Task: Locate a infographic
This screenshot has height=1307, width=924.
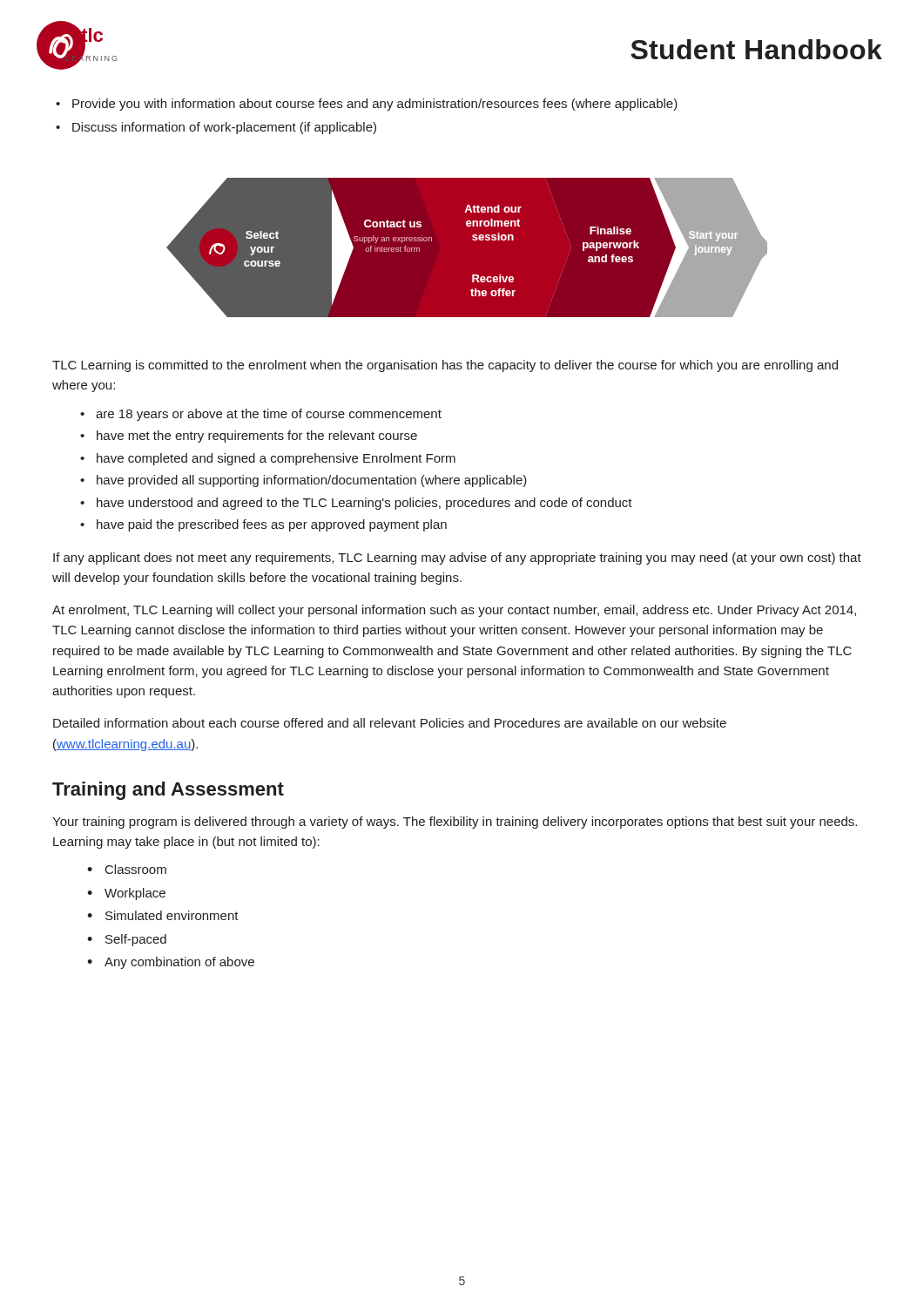Action: [x=462, y=247]
